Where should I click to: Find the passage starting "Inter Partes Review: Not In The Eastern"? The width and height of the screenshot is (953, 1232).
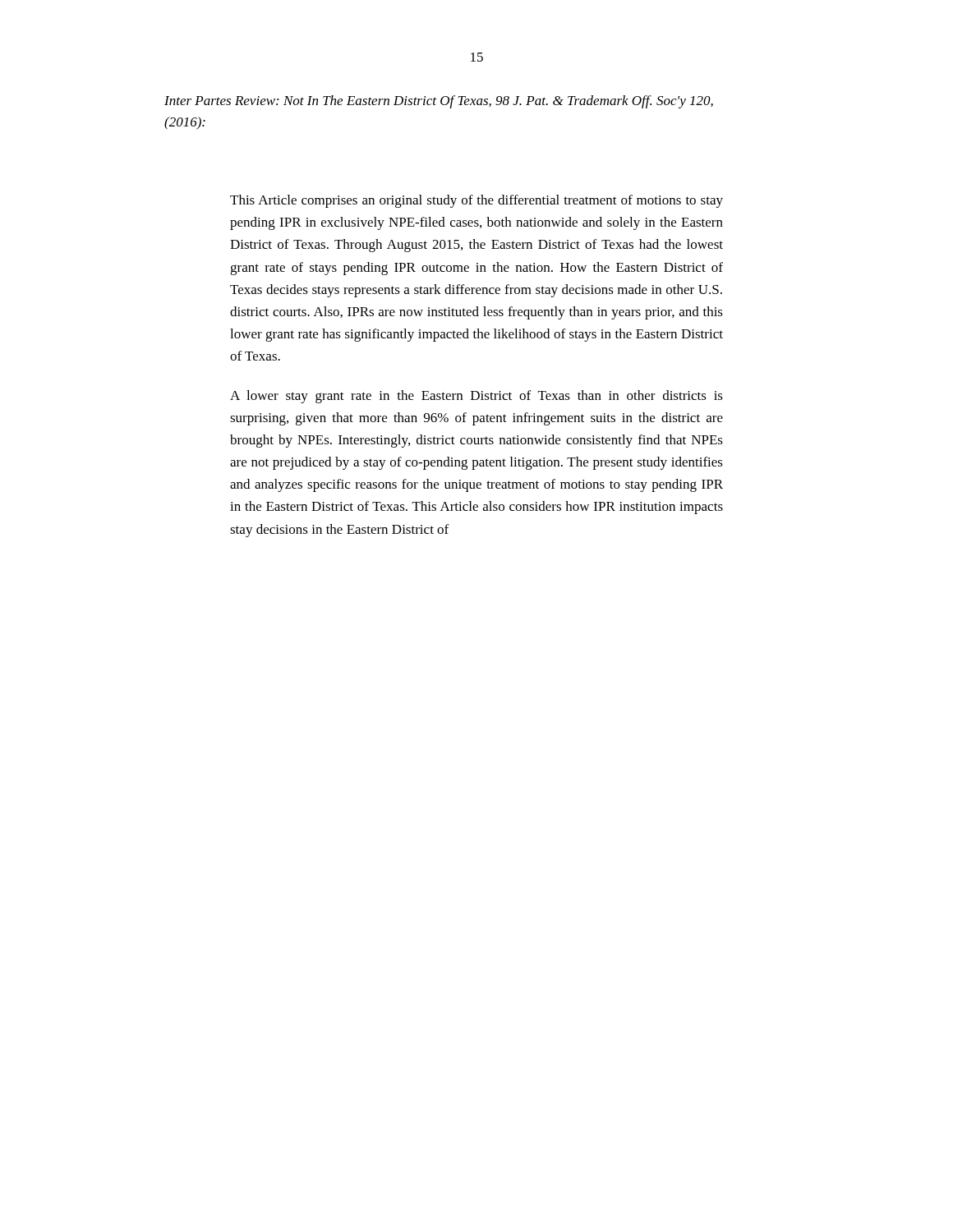coord(444,111)
